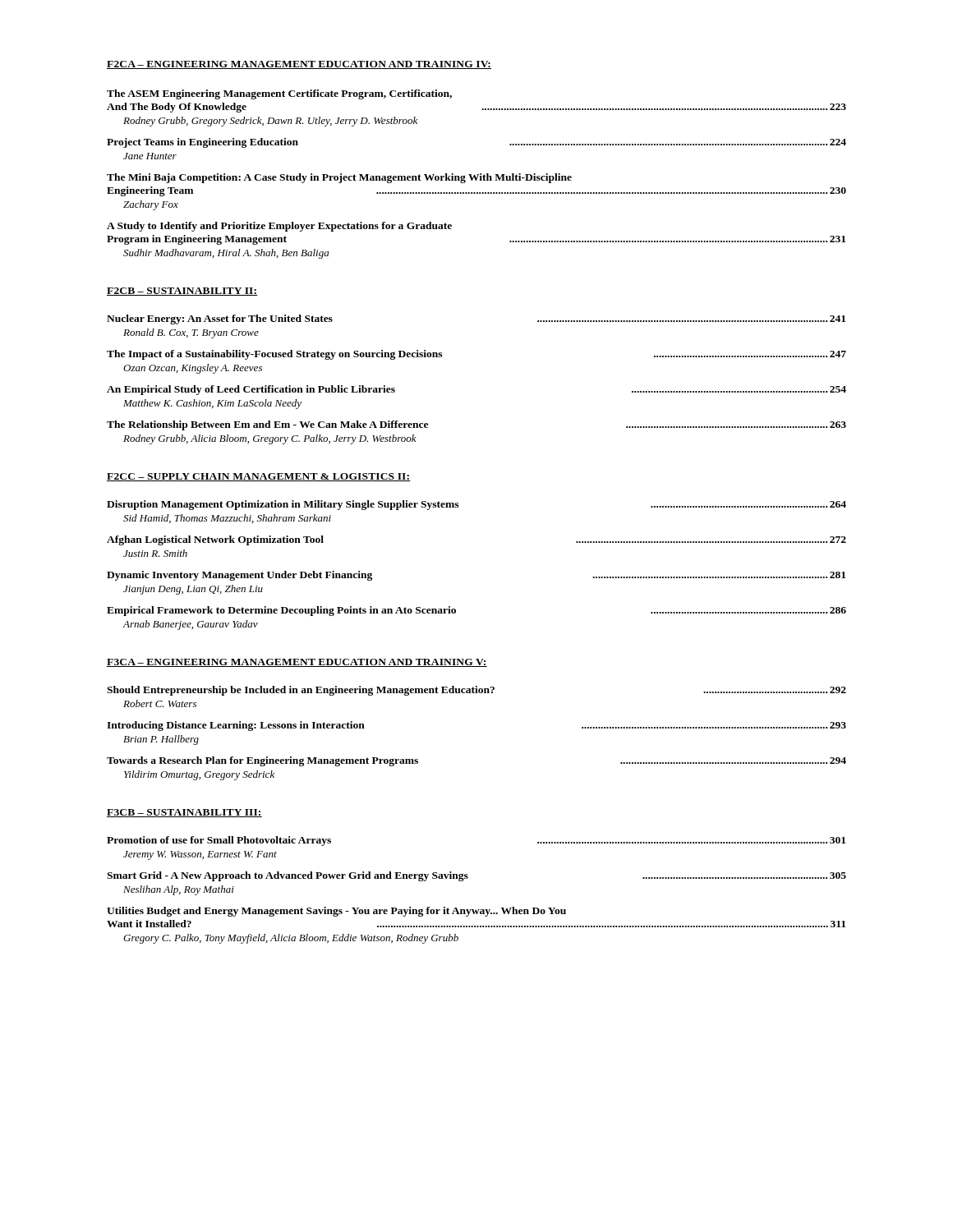
Task: Select the text block that says "Utilities Budget and"
Action: tap(476, 924)
